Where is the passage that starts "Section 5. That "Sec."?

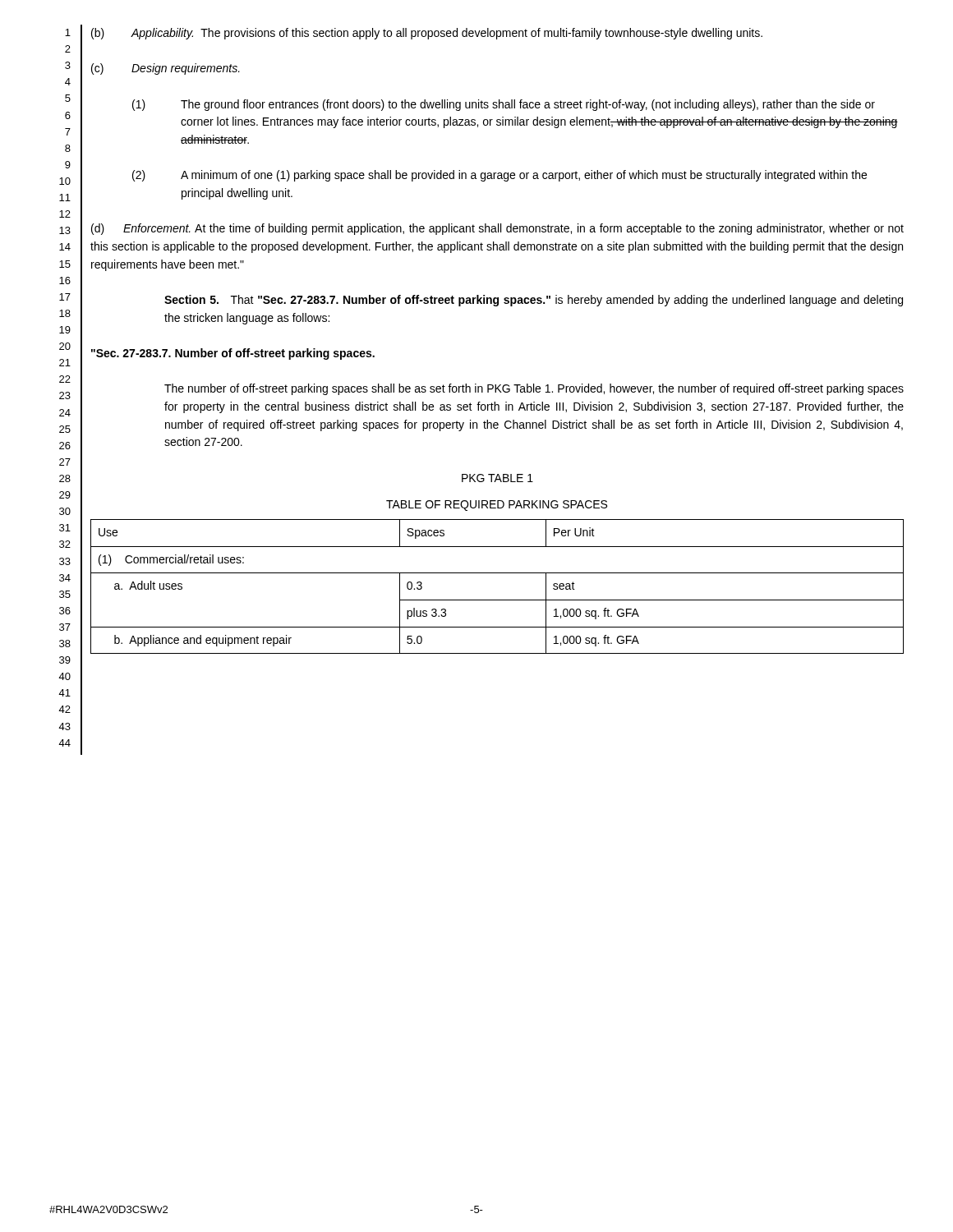click(534, 309)
